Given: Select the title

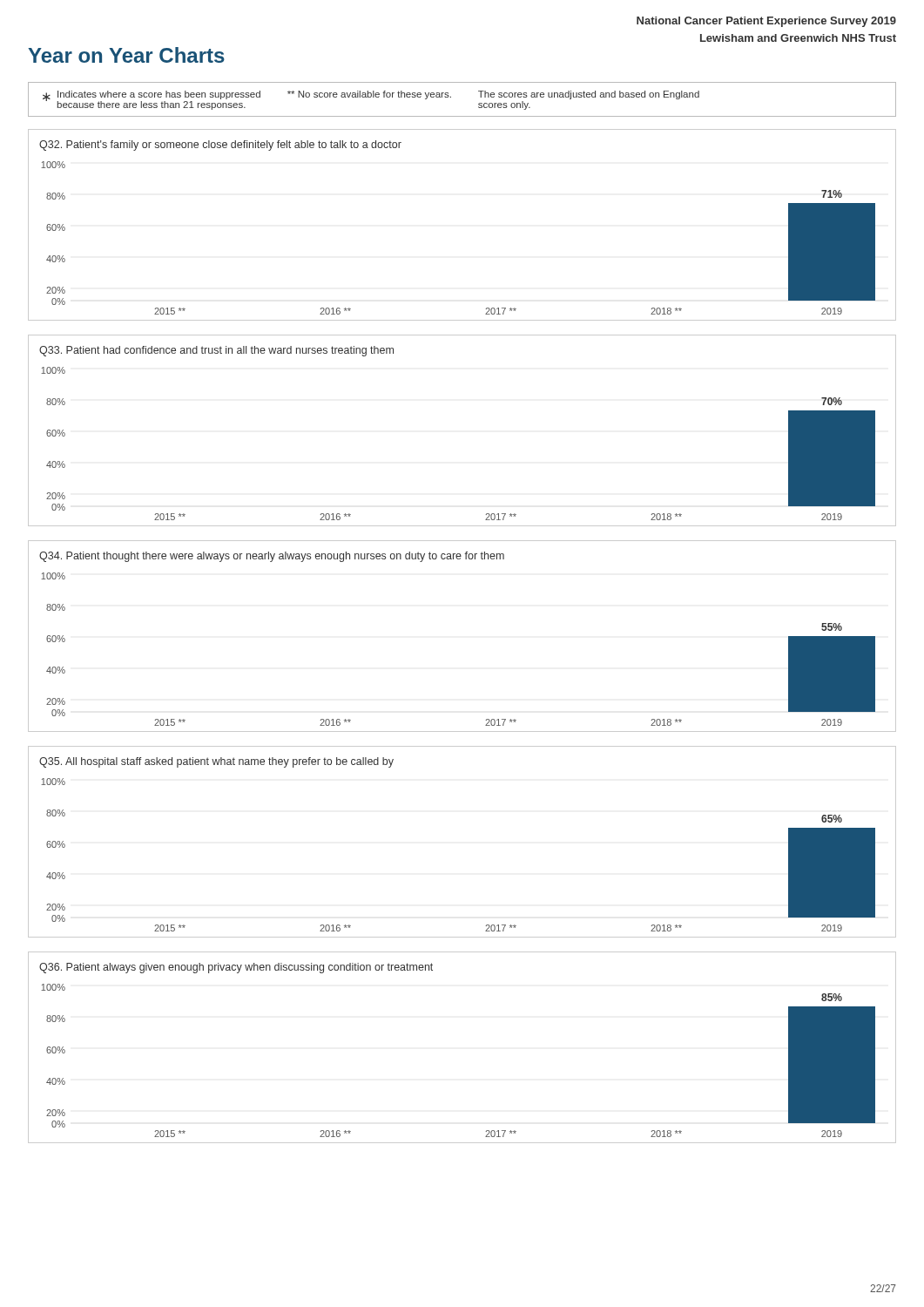Looking at the screenshot, I should click(126, 56).
